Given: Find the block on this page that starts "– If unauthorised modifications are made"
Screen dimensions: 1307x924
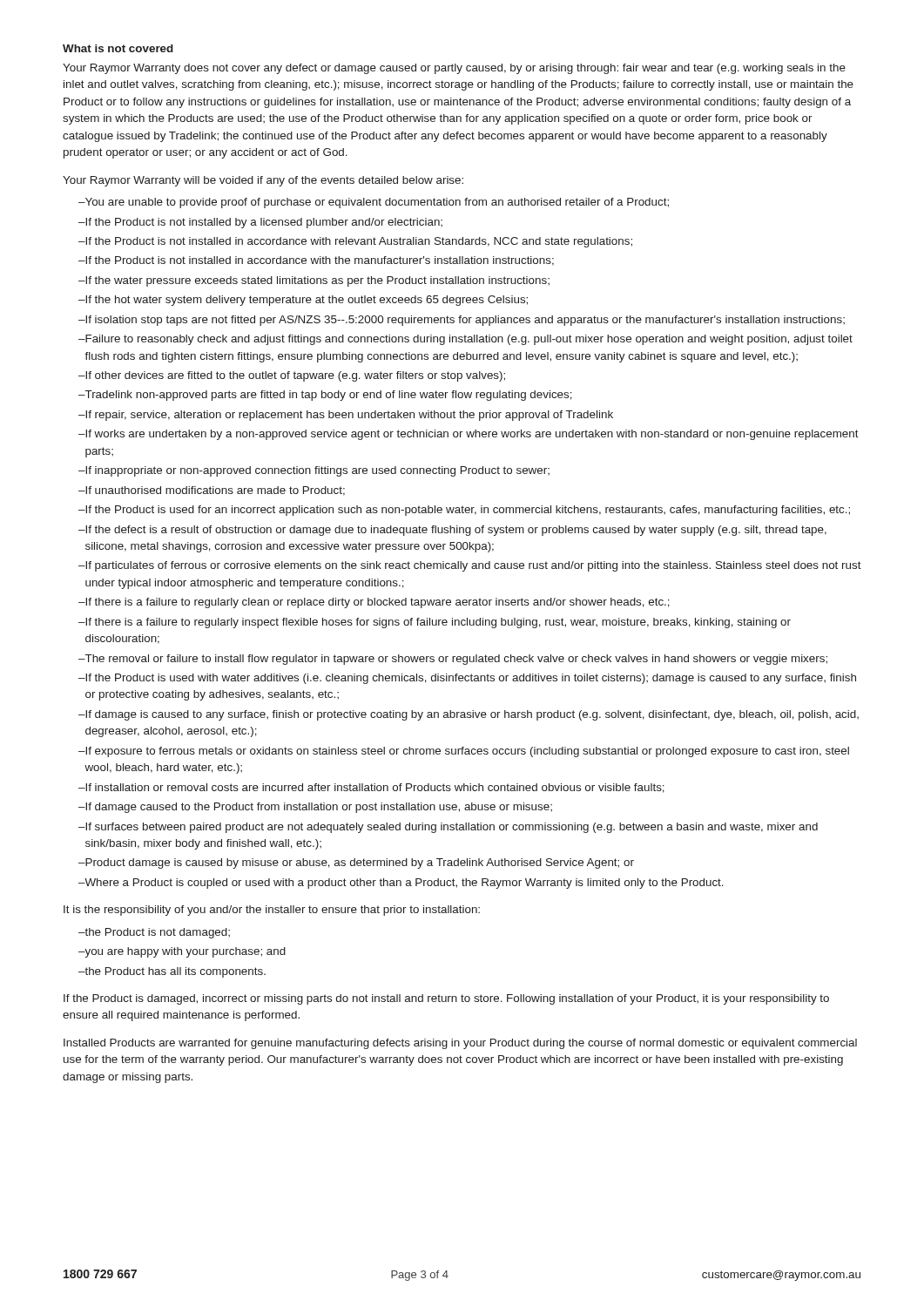Looking at the screenshot, I should pos(212,491).
